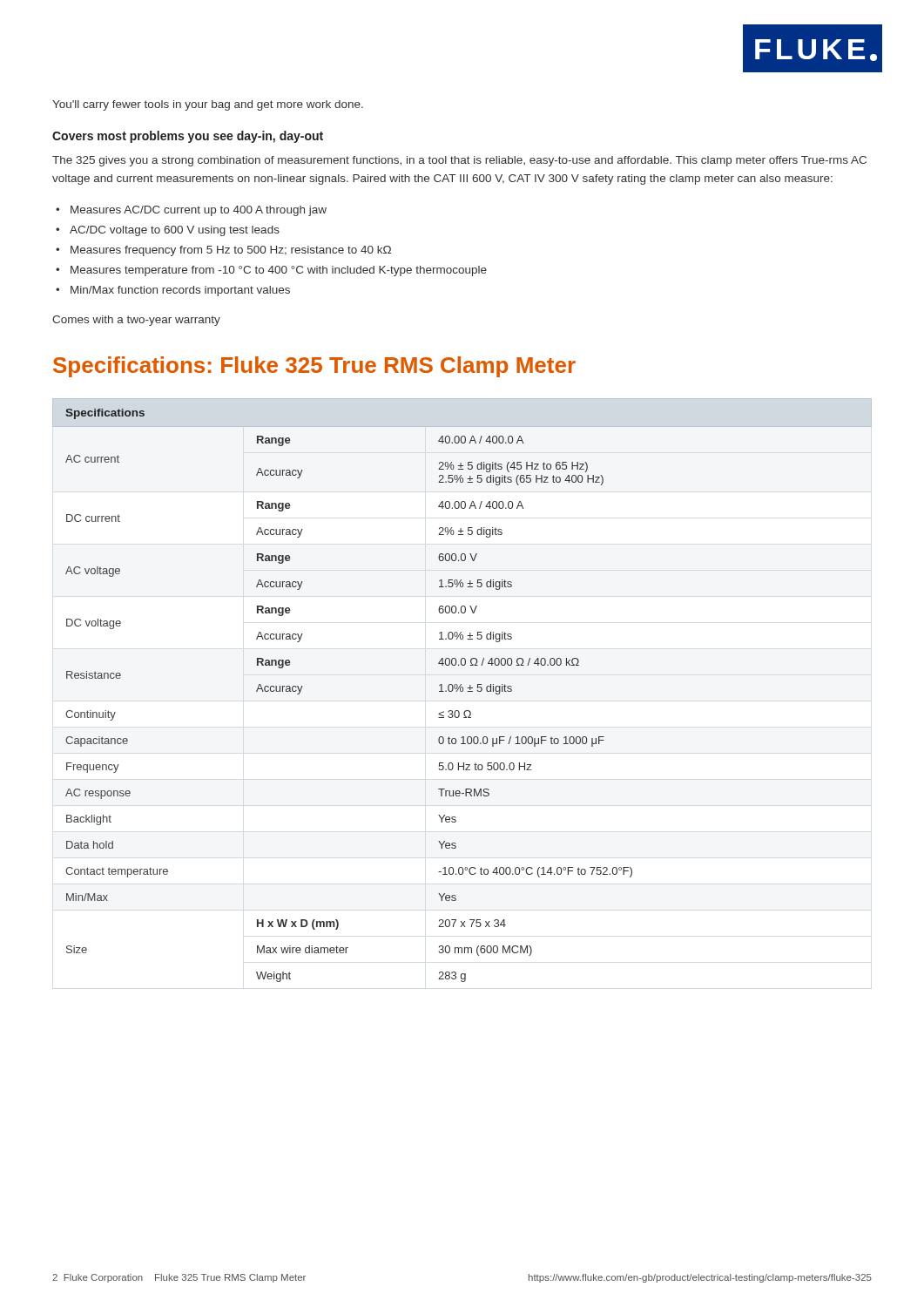This screenshot has height=1307, width=924.
Task: Find the text block with the text "You'll carry fewer tools in your bag"
Action: 208,104
